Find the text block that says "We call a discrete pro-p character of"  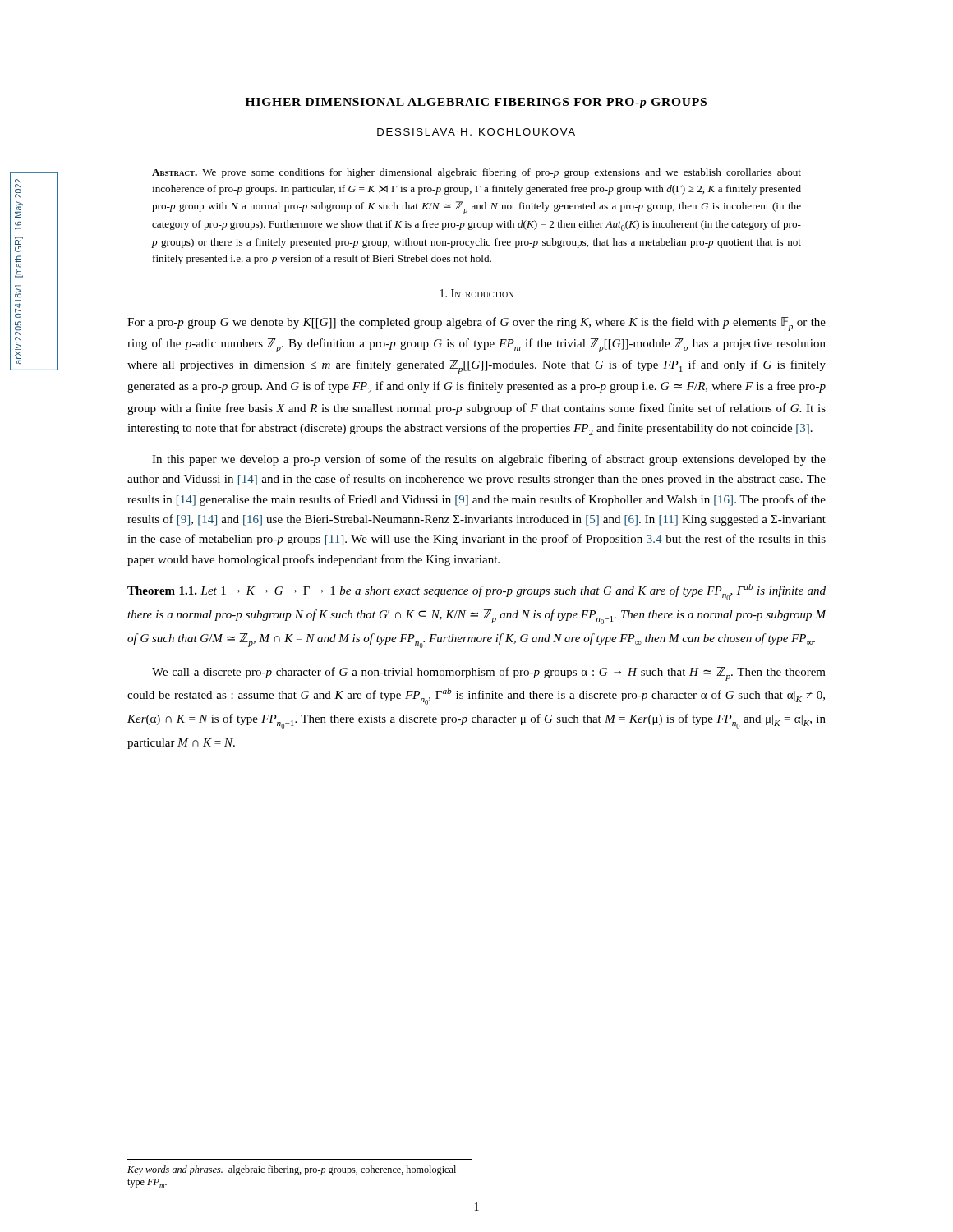(476, 707)
